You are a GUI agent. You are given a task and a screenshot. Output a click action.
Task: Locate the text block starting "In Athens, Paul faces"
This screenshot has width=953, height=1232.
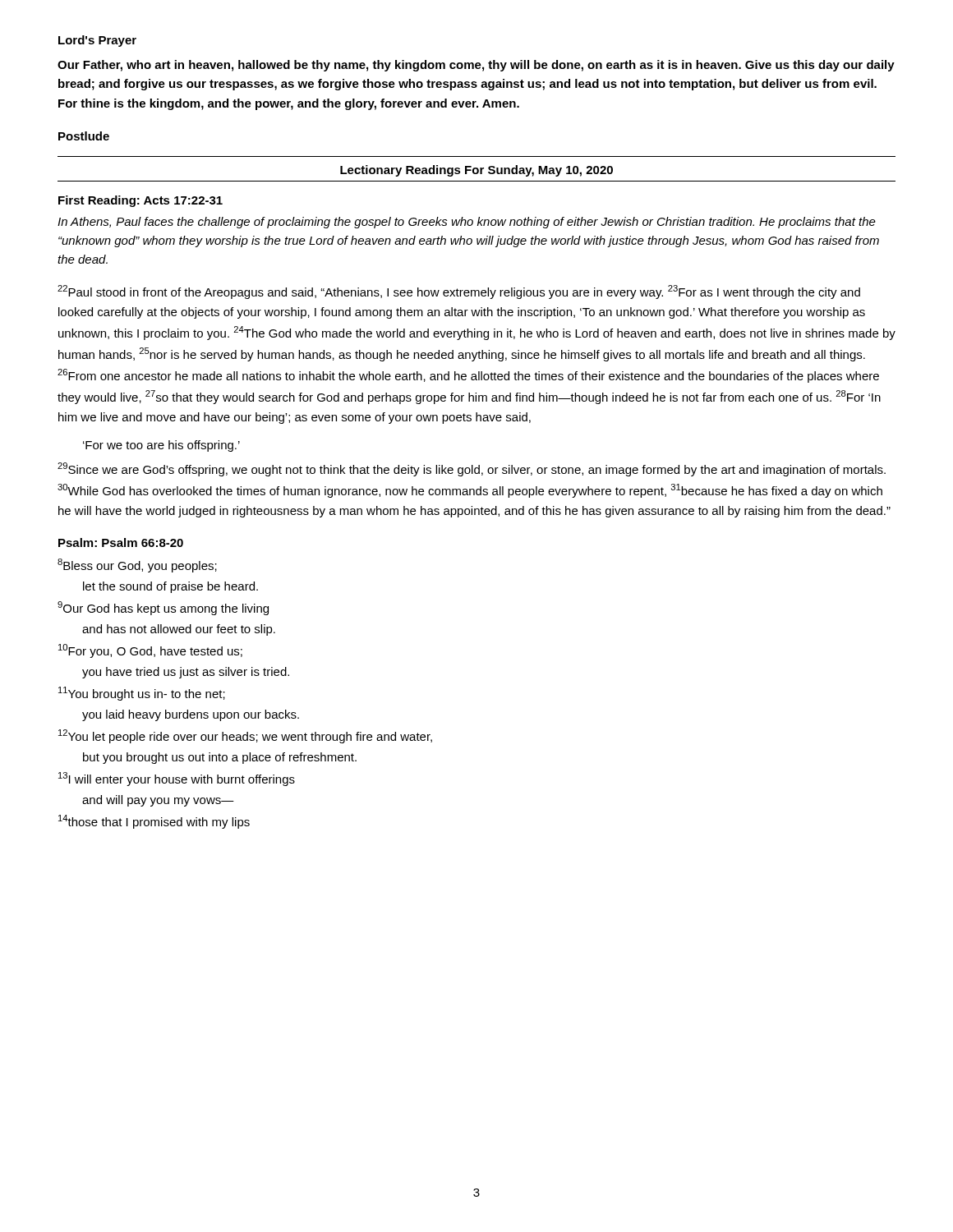[x=468, y=240]
